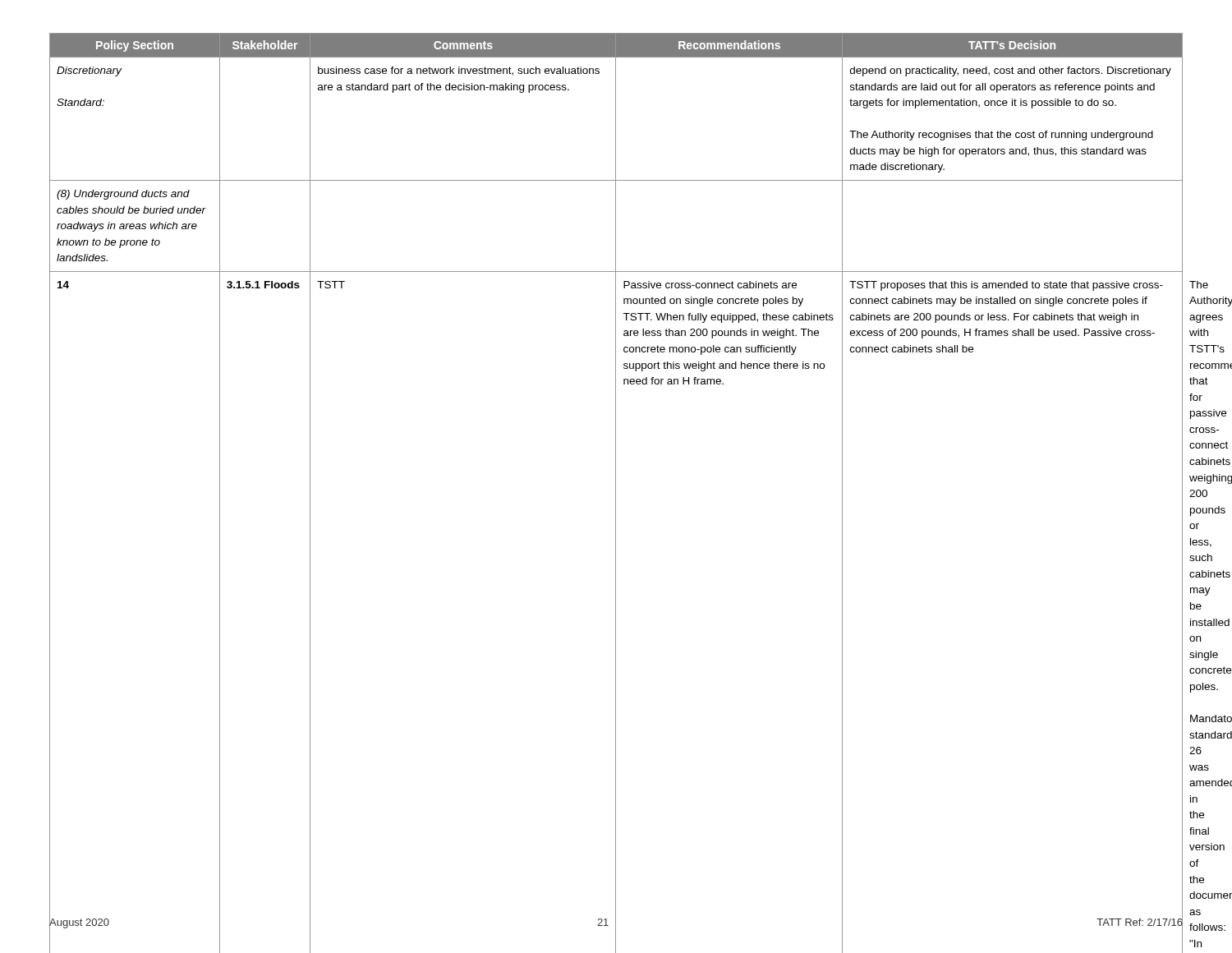The height and width of the screenshot is (953, 1232).
Task: Click a table
Action: (616, 493)
